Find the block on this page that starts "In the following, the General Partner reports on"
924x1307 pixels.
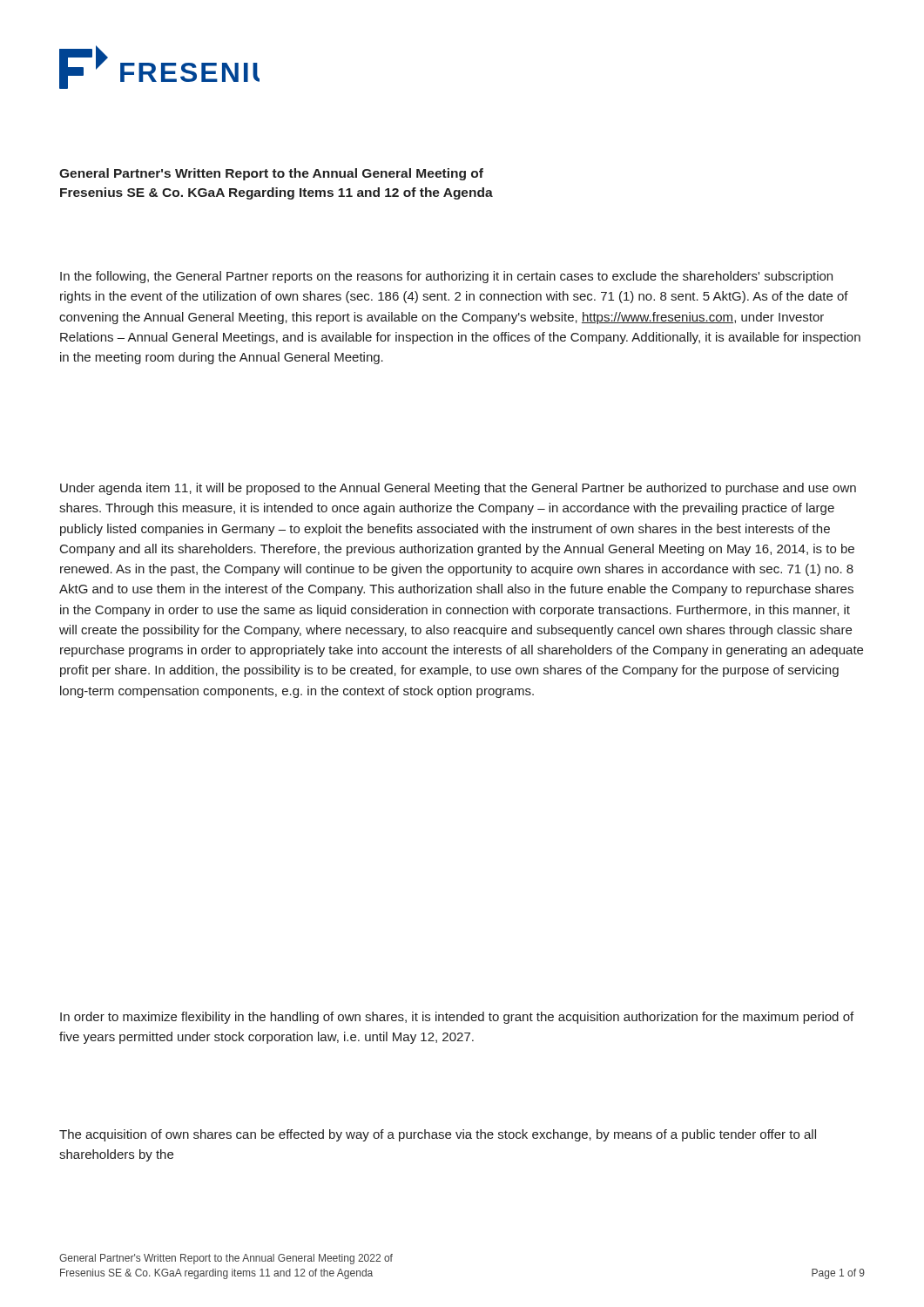(462, 316)
